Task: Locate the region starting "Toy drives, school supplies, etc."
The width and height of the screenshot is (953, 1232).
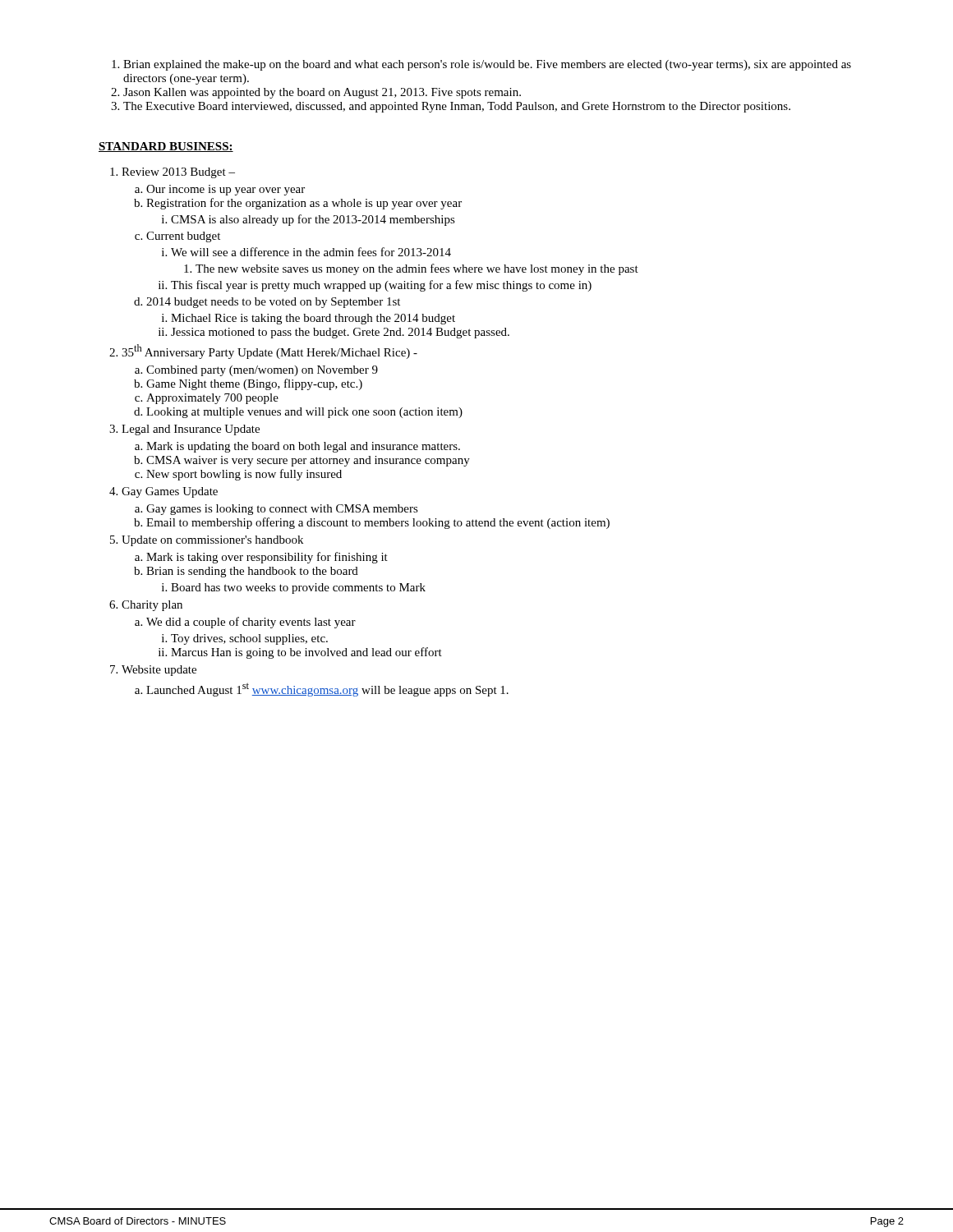Action: (x=249, y=639)
